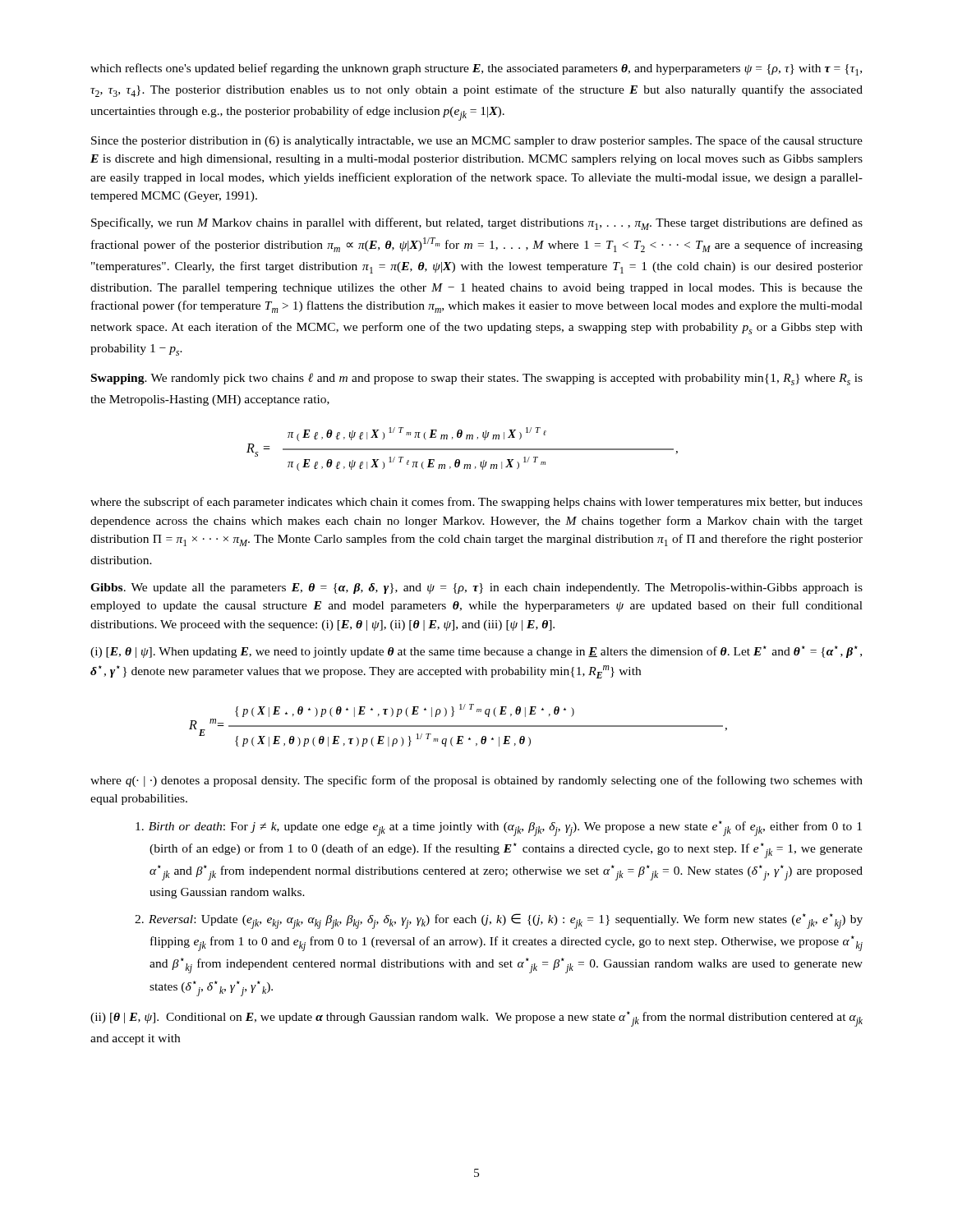Image resolution: width=953 pixels, height=1232 pixels.
Task: Find the list item that says "Birth or death:"
Action: pyautogui.click(x=499, y=859)
